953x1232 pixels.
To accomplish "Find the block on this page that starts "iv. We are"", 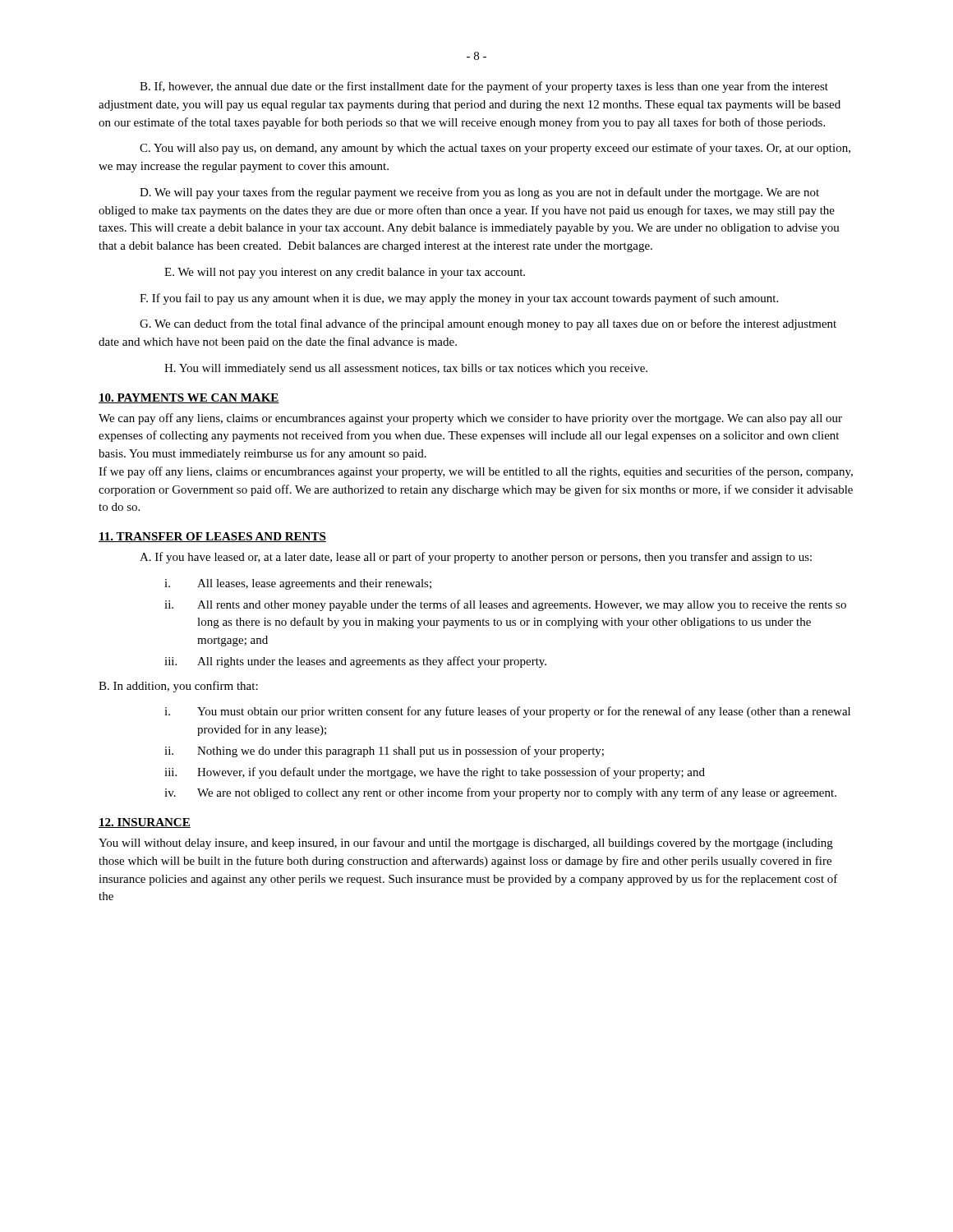I will pos(509,793).
